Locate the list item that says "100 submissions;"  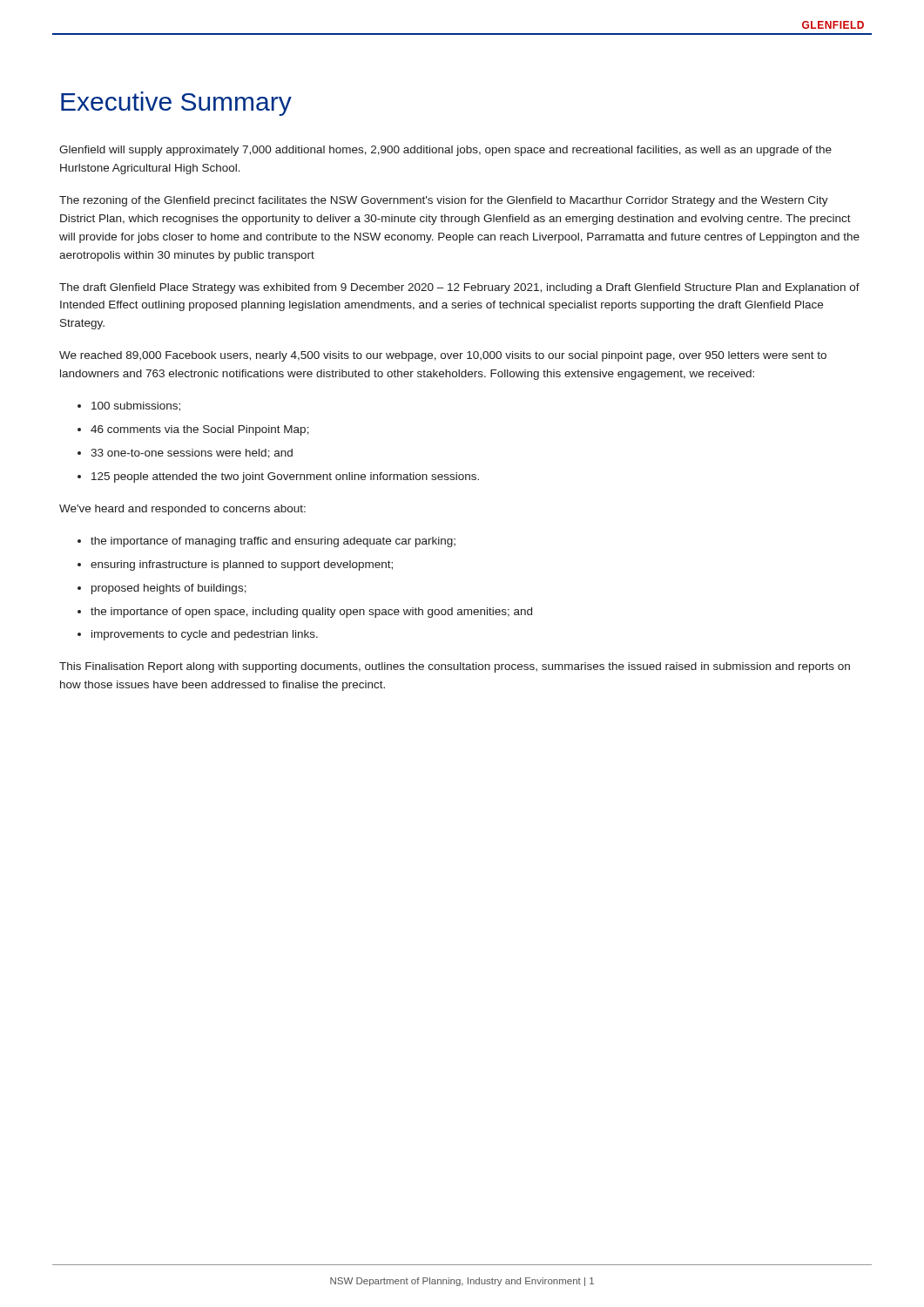(x=136, y=406)
